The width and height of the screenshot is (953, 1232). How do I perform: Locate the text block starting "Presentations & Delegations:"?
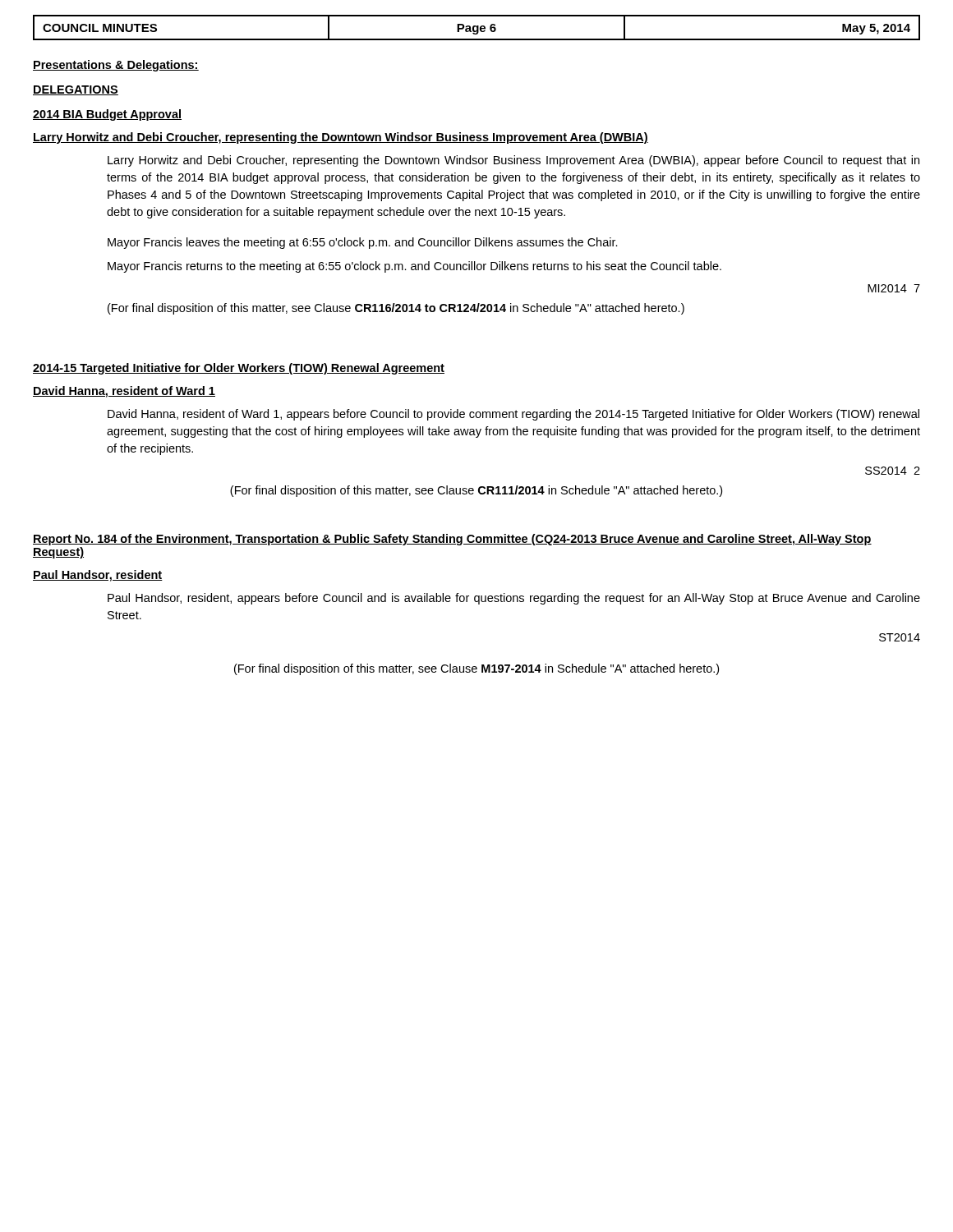(x=116, y=65)
